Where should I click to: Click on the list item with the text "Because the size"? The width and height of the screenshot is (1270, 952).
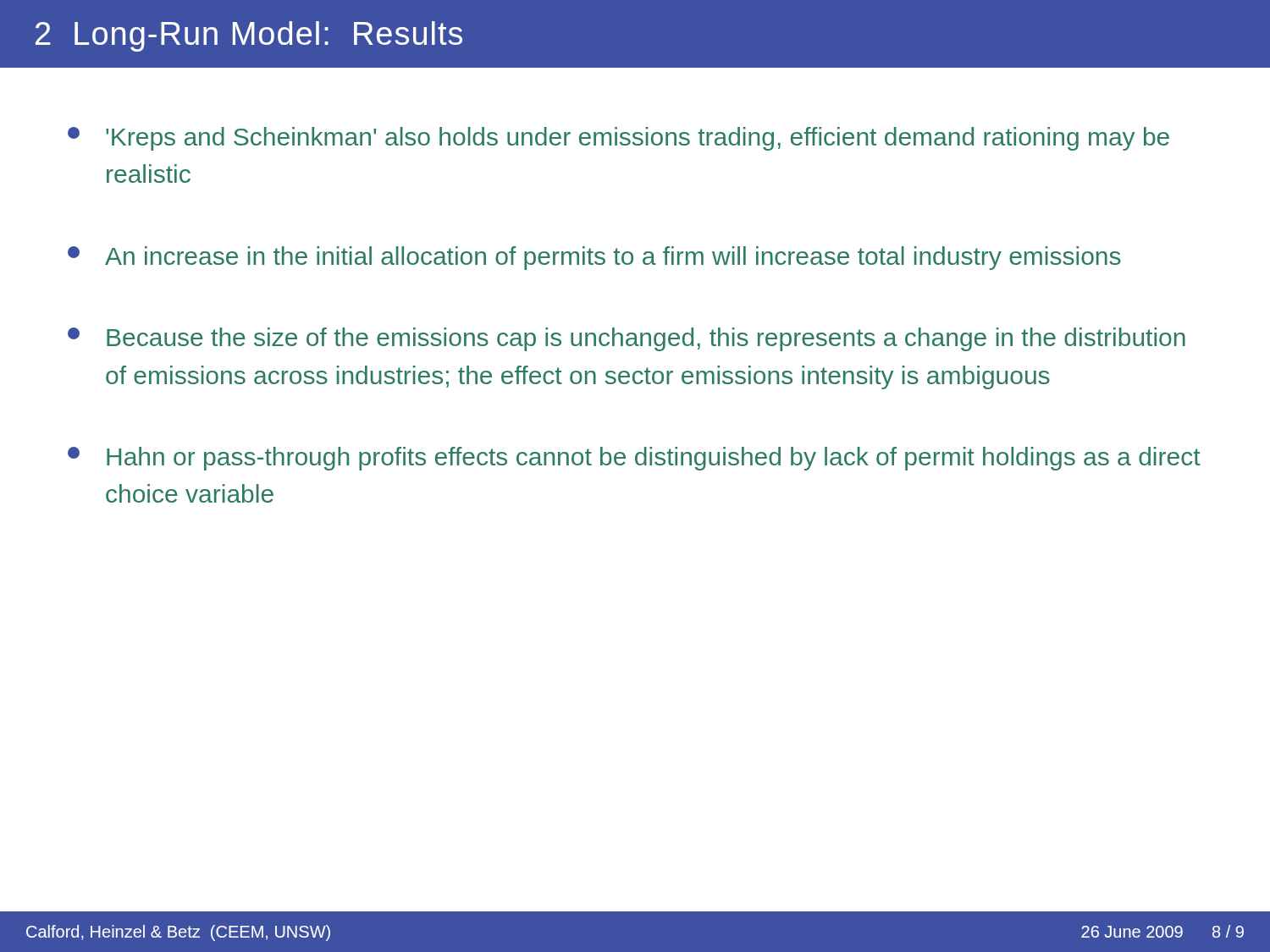tap(635, 357)
